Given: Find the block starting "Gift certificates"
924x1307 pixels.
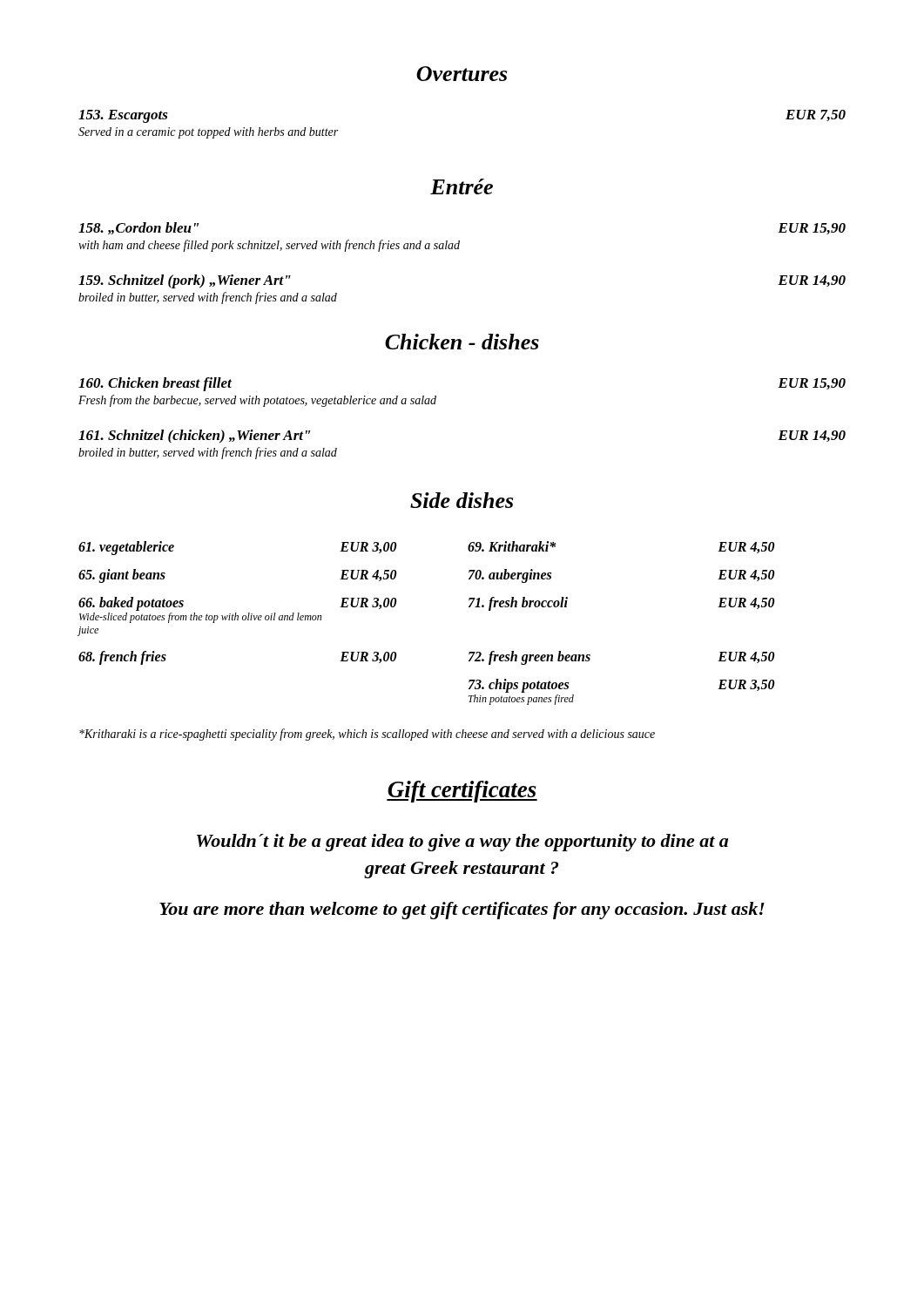Looking at the screenshot, I should (x=462, y=790).
